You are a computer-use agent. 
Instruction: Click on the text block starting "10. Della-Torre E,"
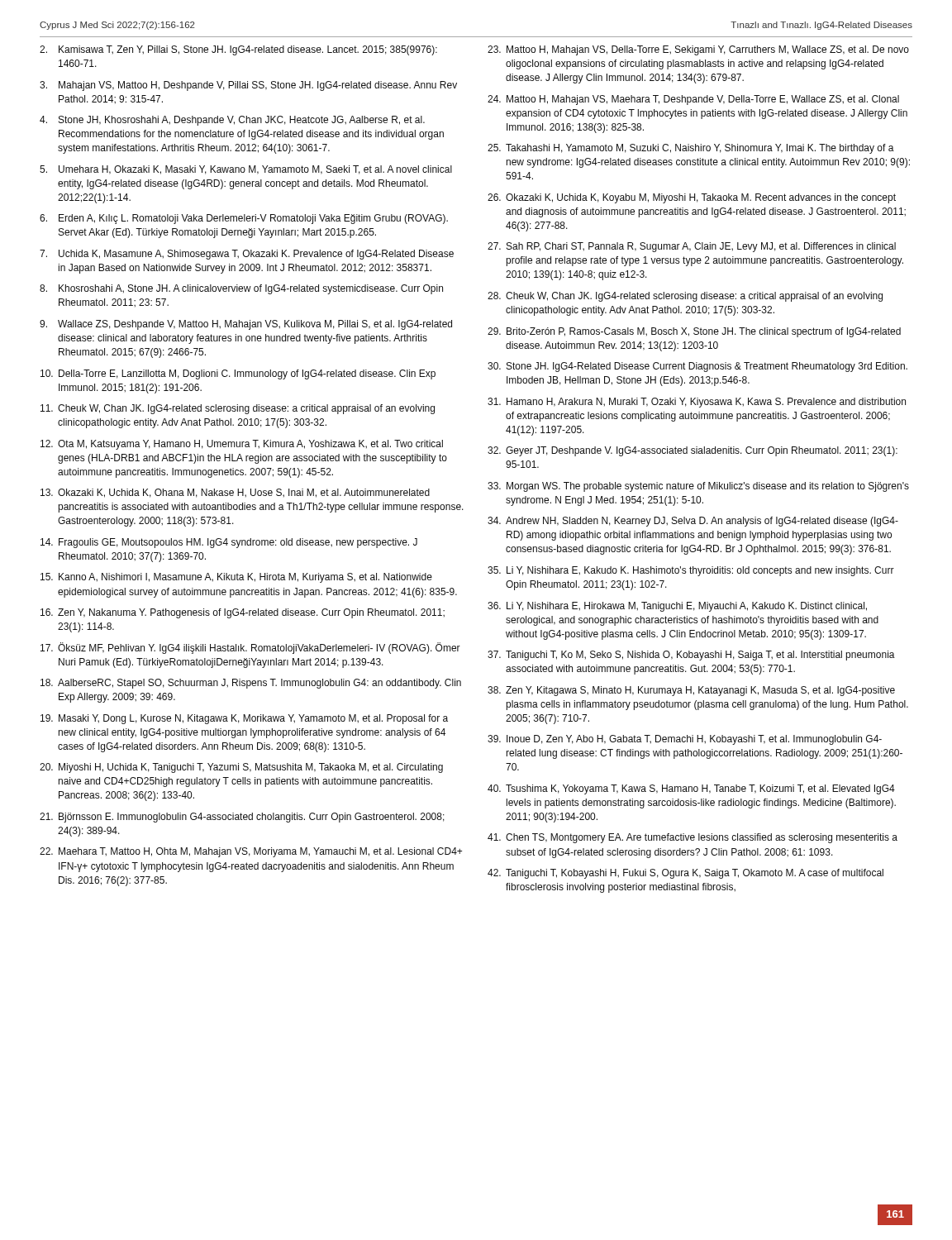(x=252, y=381)
